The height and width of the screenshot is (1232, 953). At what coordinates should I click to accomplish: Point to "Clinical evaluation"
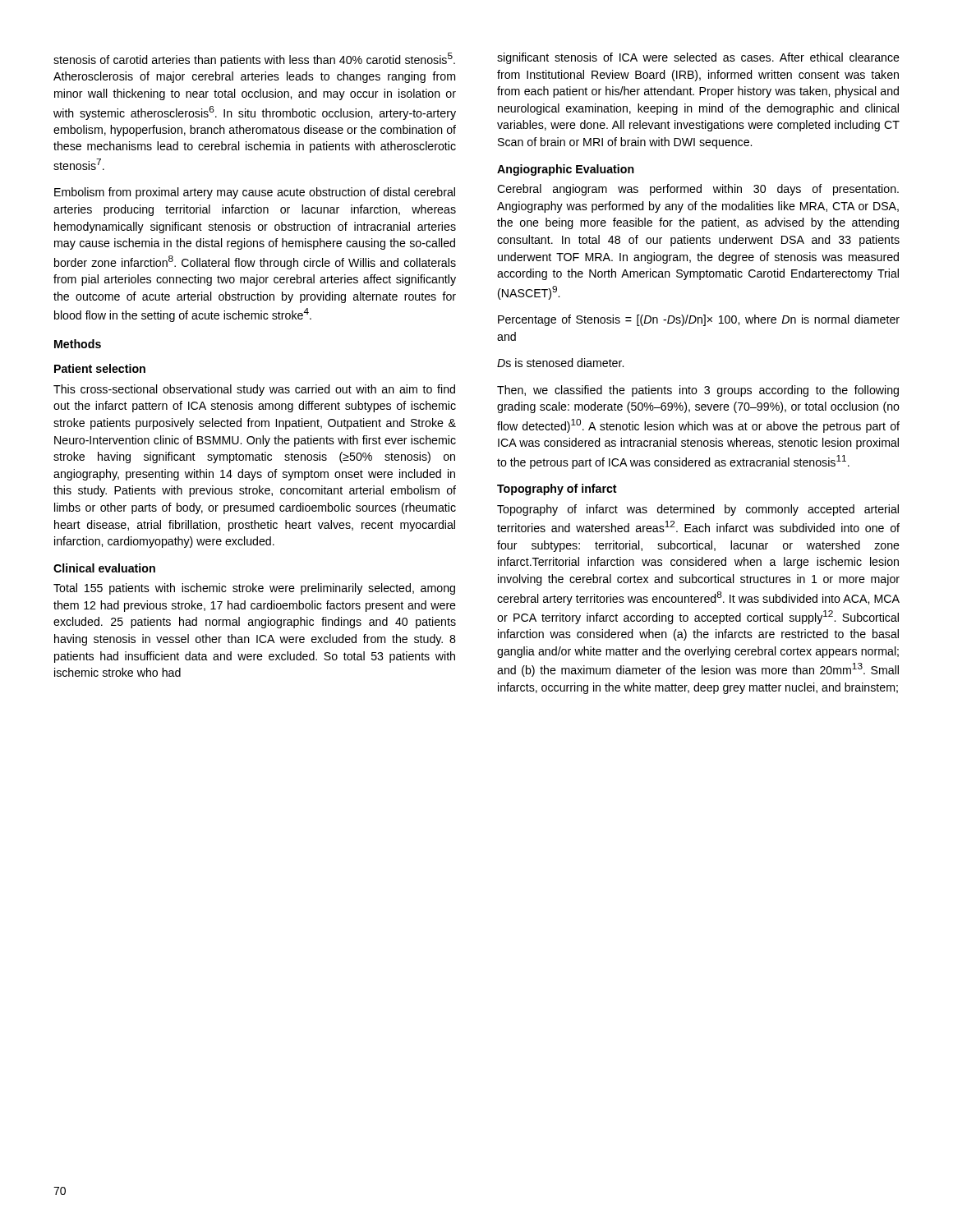[x=105, y=568]
